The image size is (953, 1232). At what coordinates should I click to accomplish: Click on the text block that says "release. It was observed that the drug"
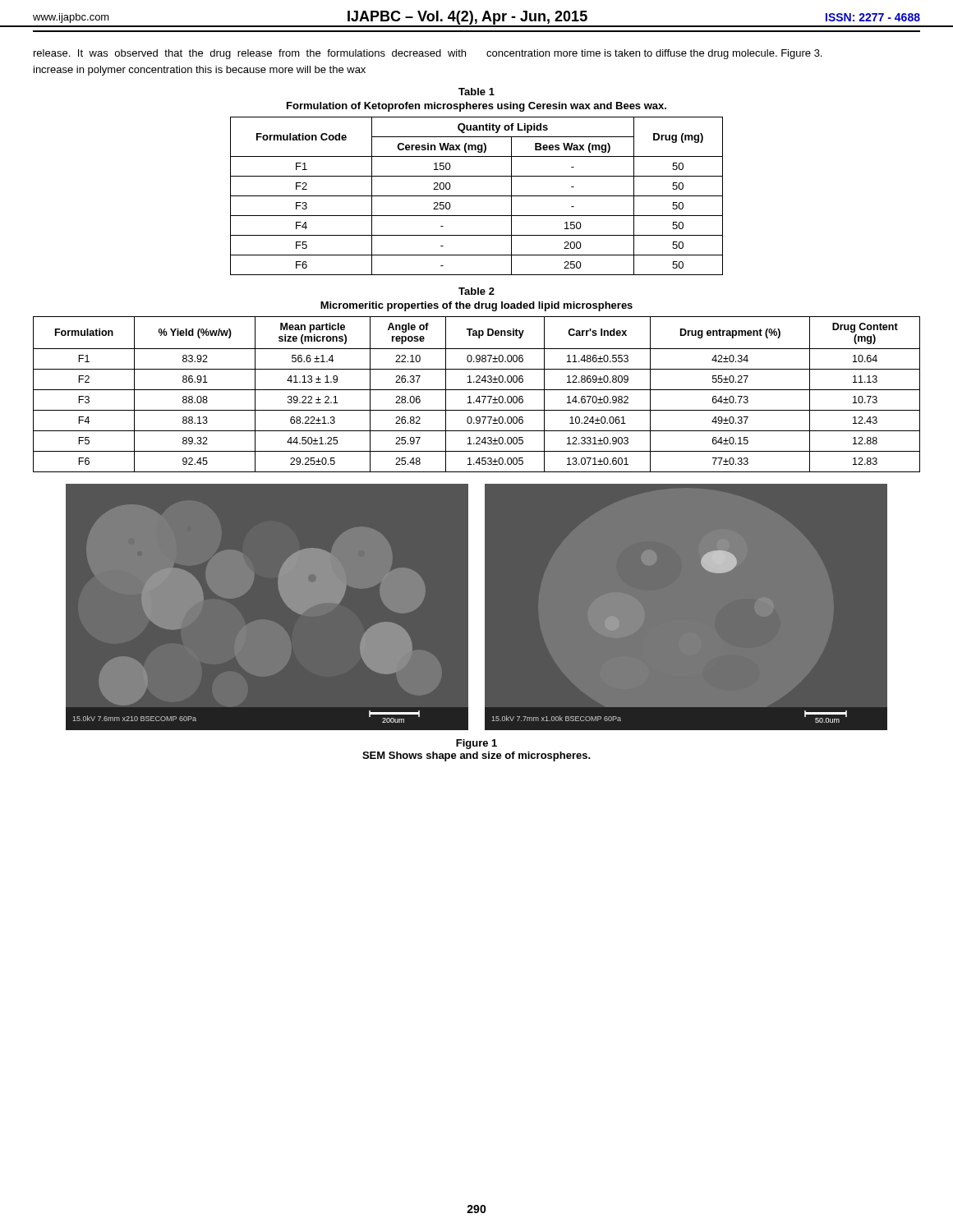point(250,61)
